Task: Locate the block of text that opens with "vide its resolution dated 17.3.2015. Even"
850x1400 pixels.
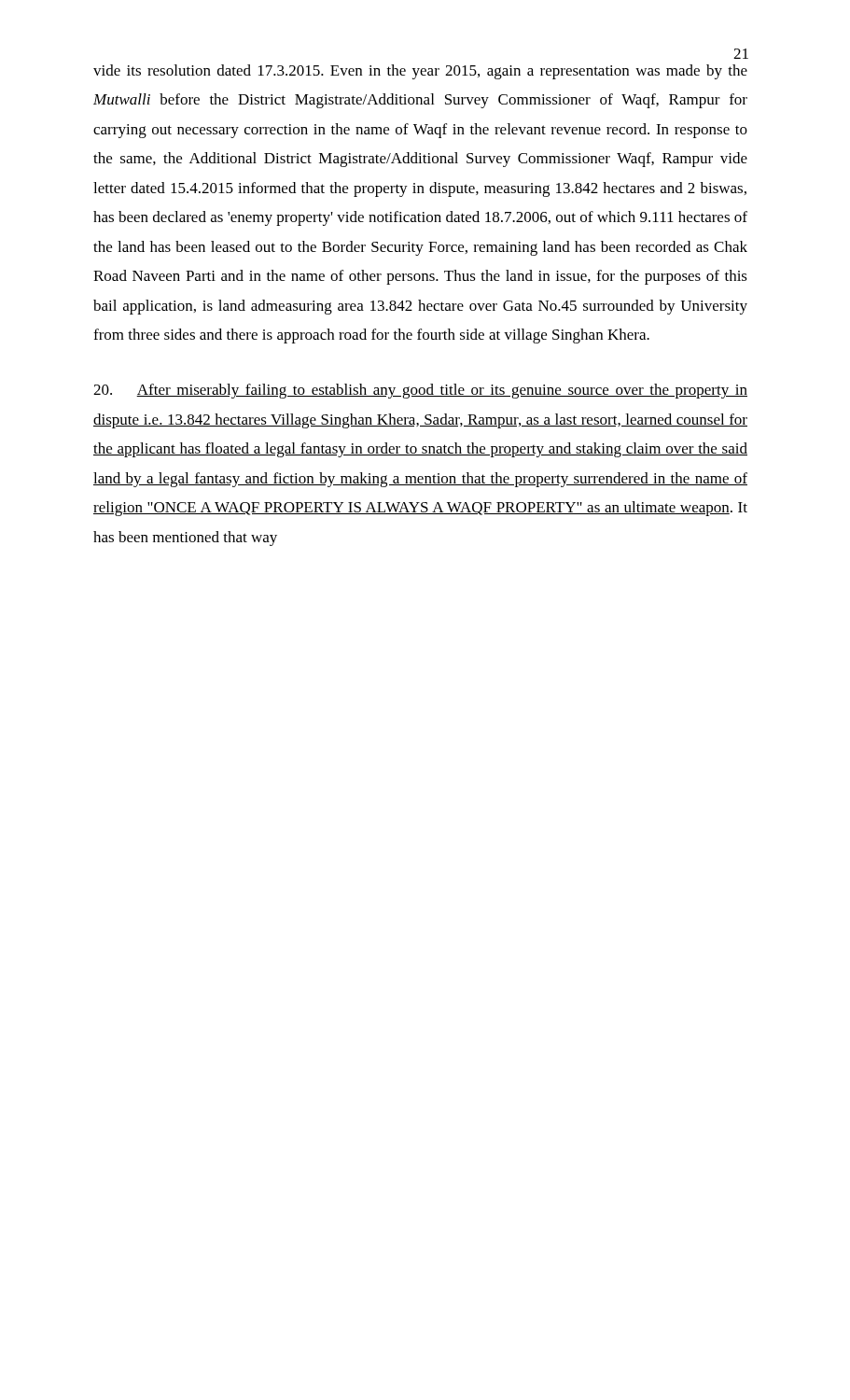Action: point(420,203)
